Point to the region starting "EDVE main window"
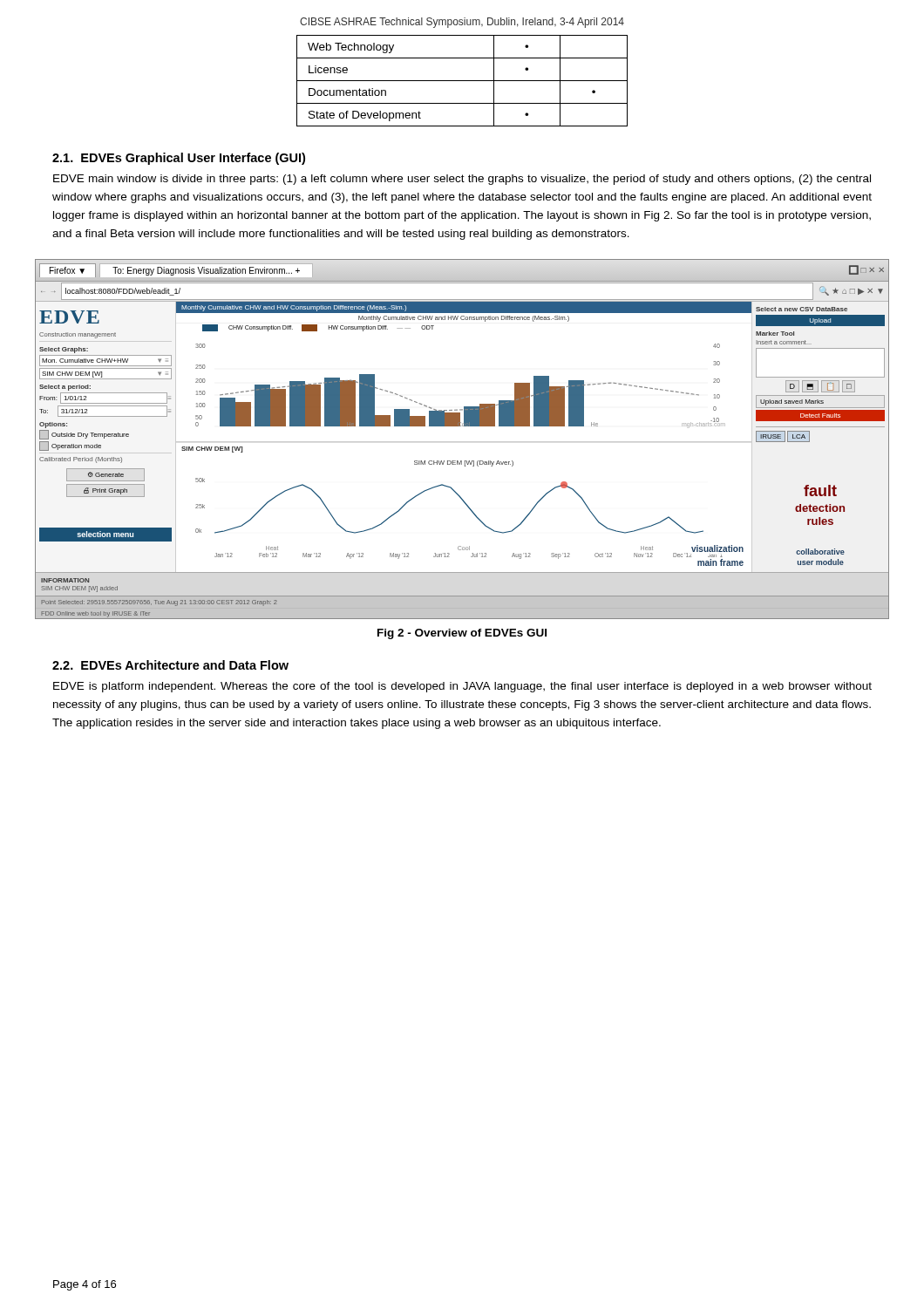This screenshot has height=1308, width=924. point(462,206)
